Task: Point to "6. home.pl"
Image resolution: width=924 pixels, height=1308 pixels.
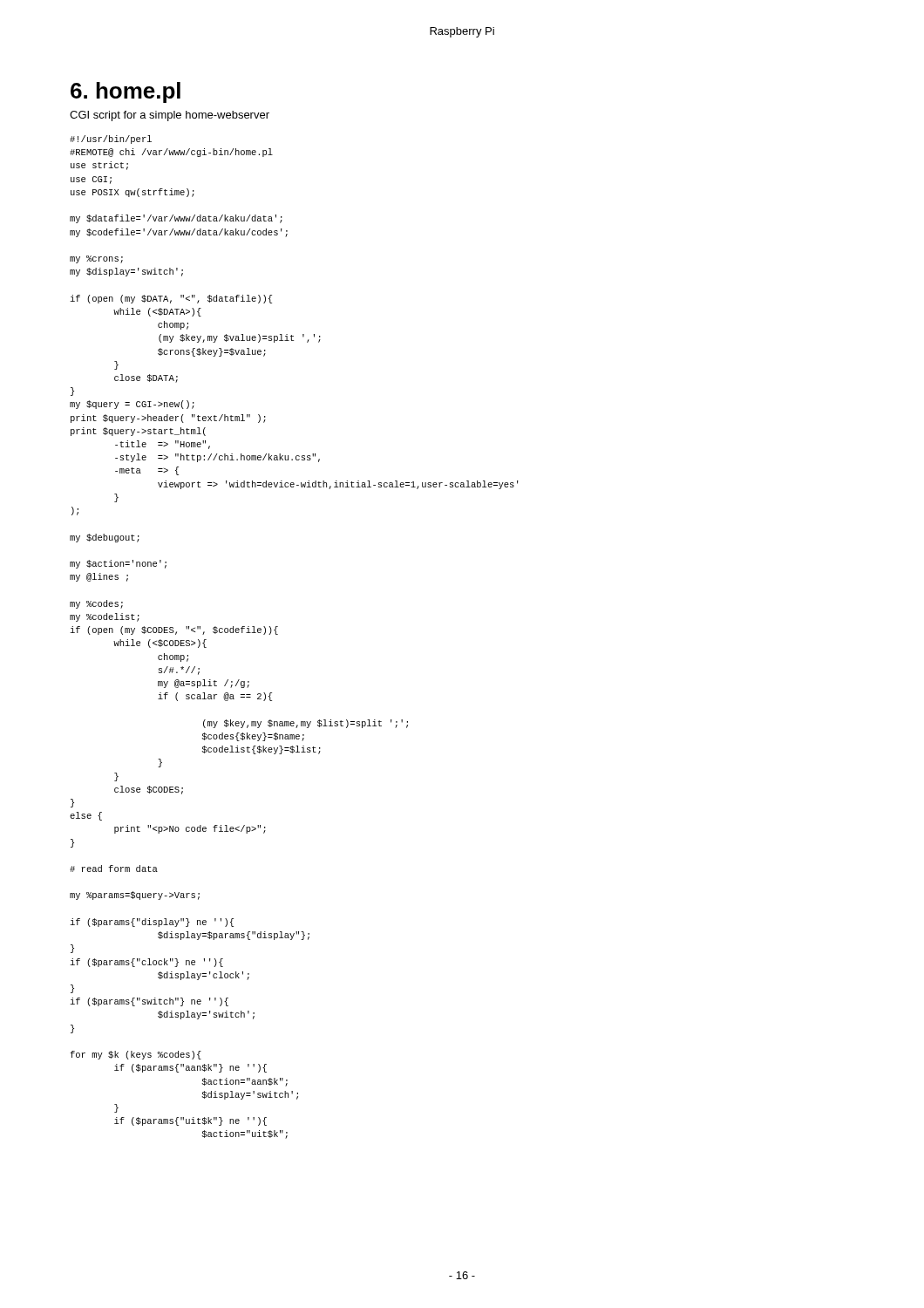Action: [x=126, y=91]
